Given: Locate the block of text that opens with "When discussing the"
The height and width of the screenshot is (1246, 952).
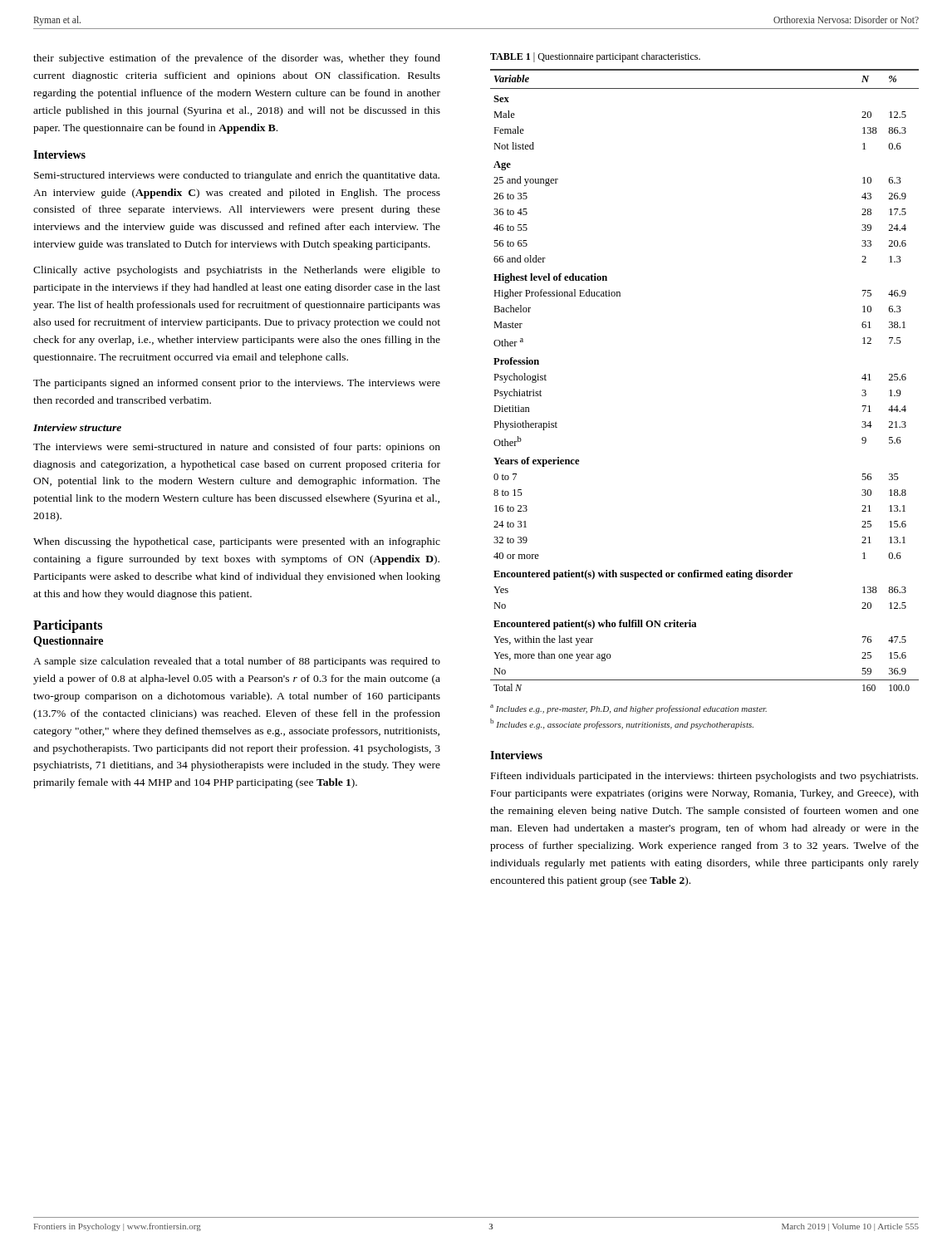Looking at the screenshot, I should pos(237,567).
